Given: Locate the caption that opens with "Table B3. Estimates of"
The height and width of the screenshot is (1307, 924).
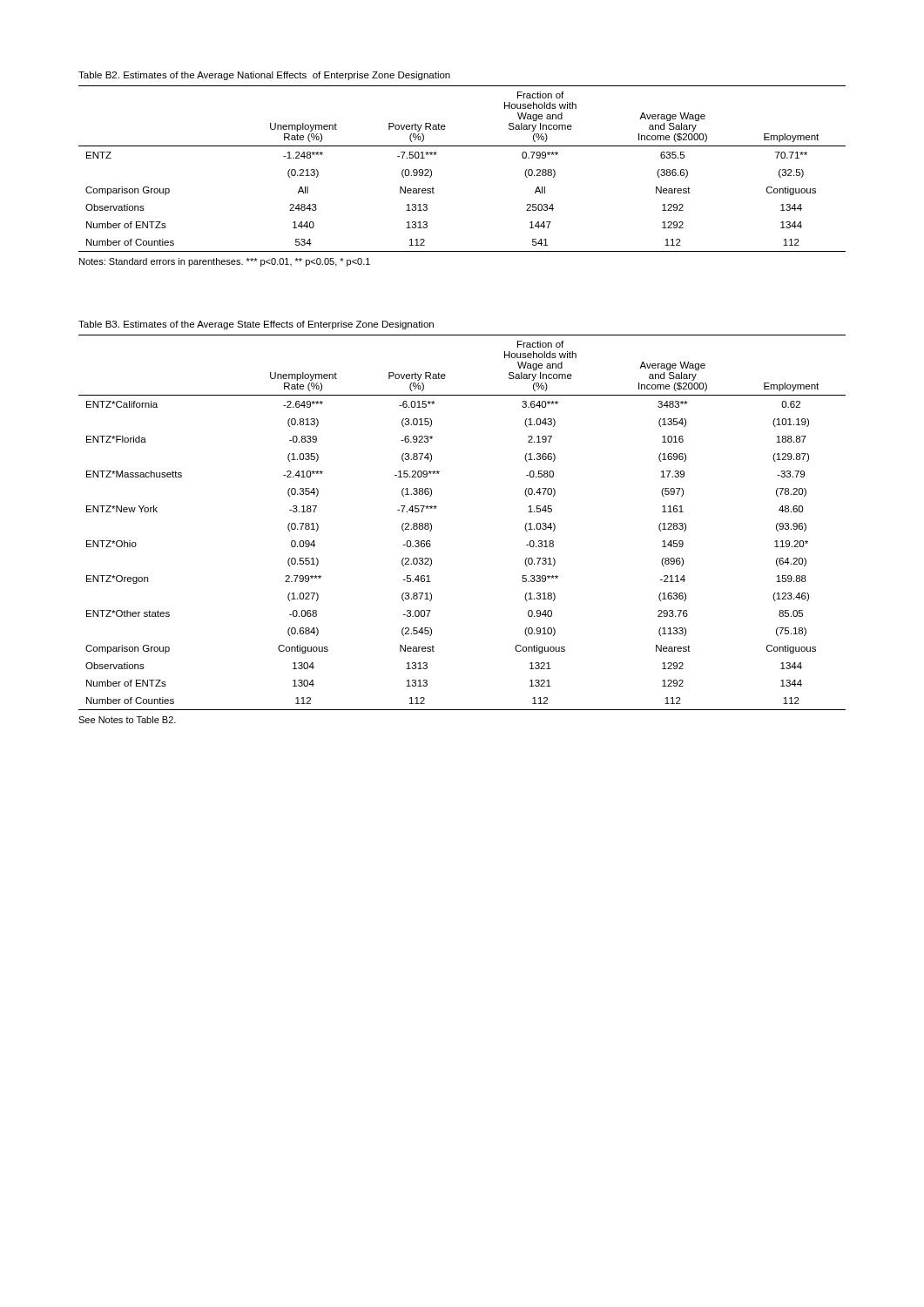Looking at the screenshot, I should 256,324.
